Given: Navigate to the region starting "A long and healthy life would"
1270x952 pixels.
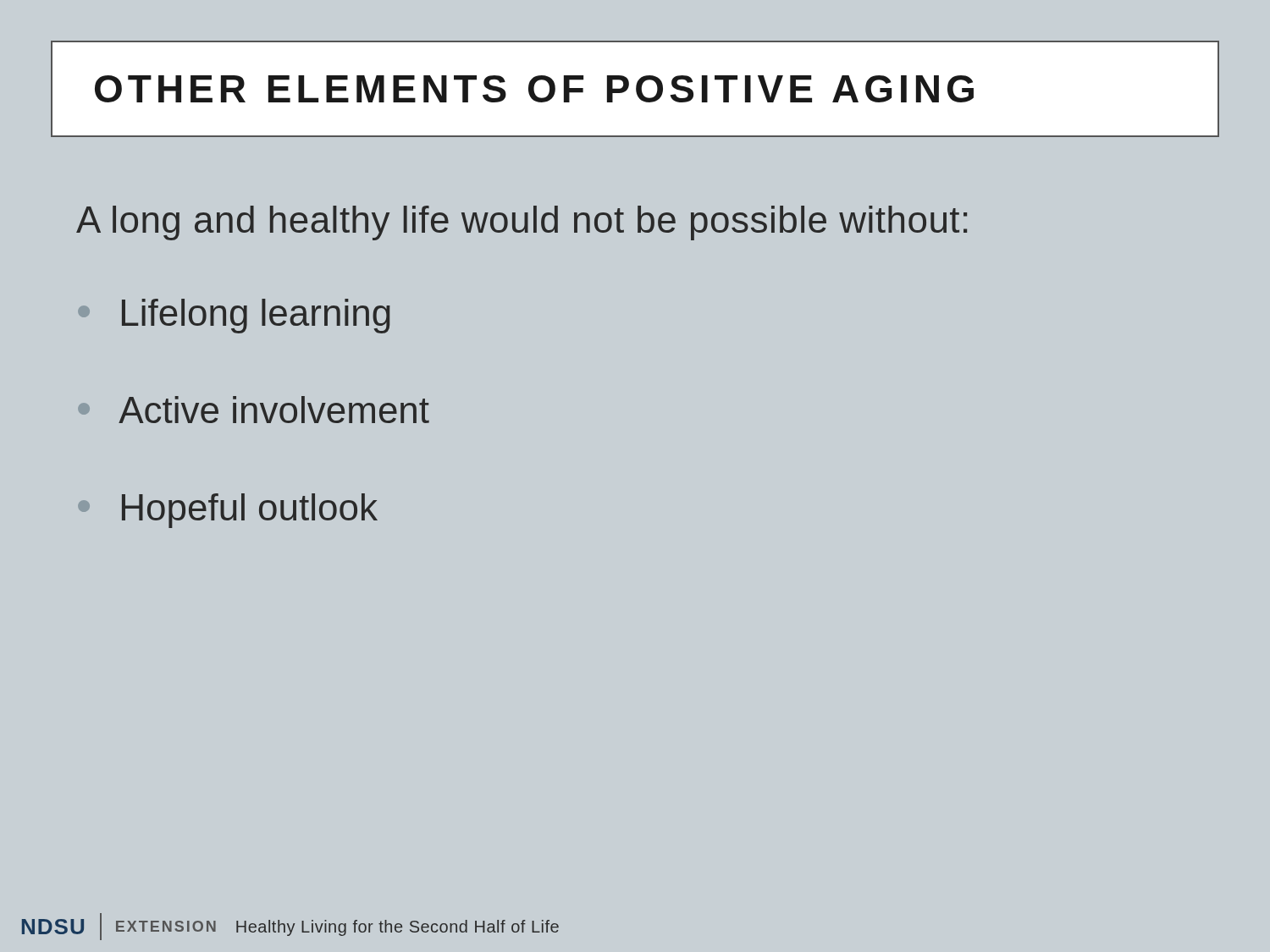Looking at the screenshot, I should pyautogui.click(x=524, y=220).
